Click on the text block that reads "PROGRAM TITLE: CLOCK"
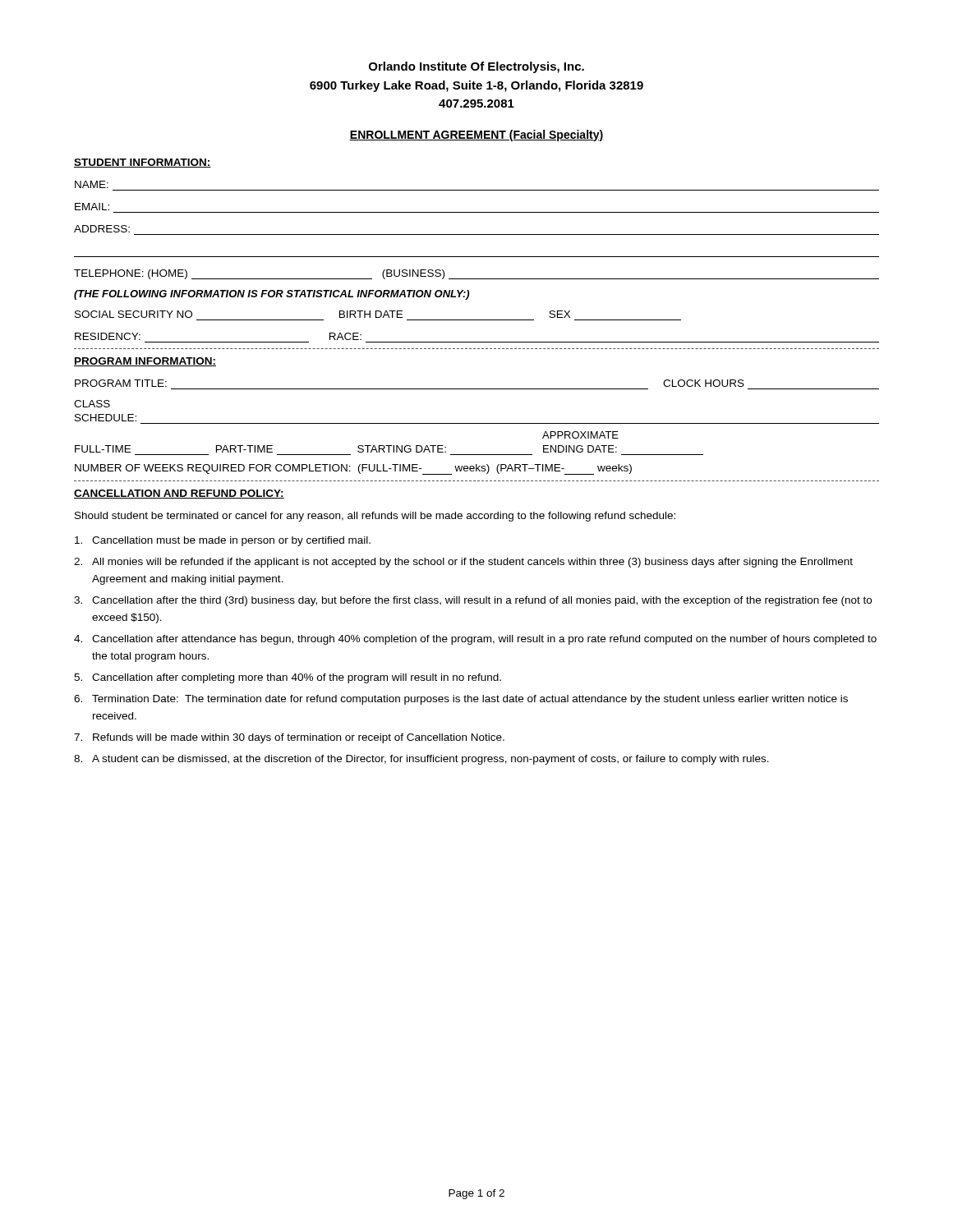The height and width of the screenshot is (1232, 953). [476, 382]
